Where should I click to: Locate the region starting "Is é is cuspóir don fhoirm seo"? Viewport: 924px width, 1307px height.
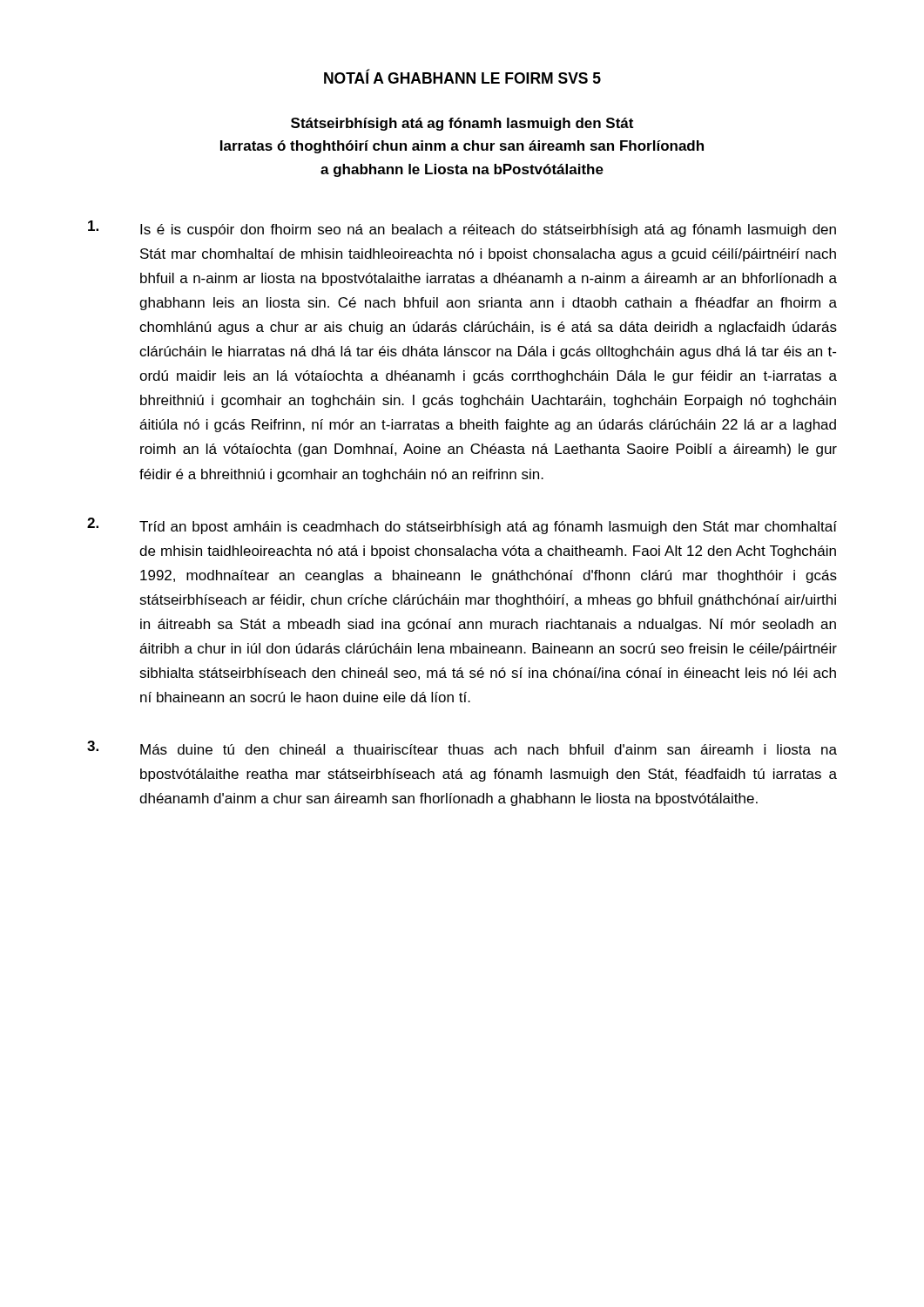pos(462,352)
